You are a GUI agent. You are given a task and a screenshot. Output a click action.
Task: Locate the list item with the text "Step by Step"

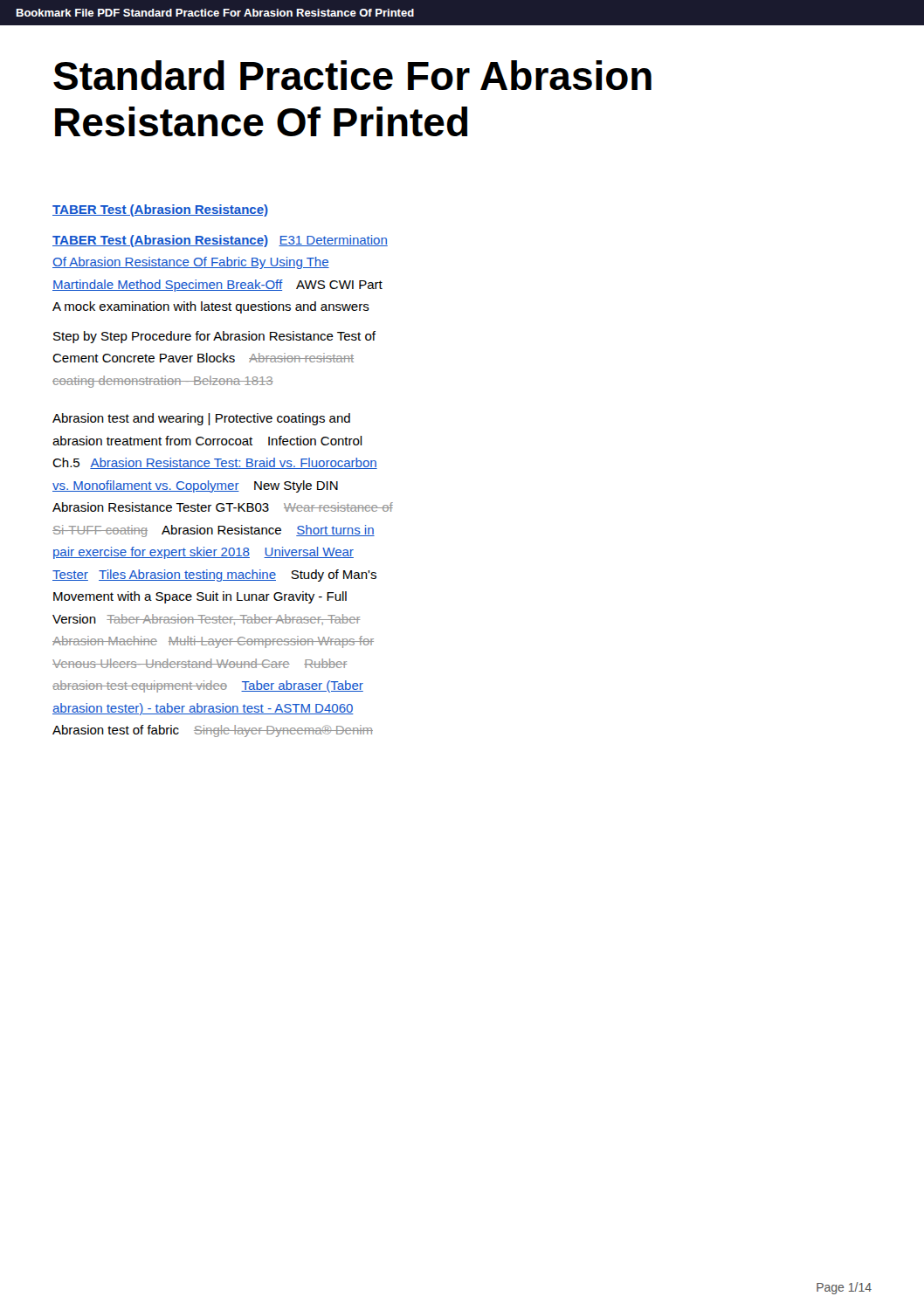214,358
